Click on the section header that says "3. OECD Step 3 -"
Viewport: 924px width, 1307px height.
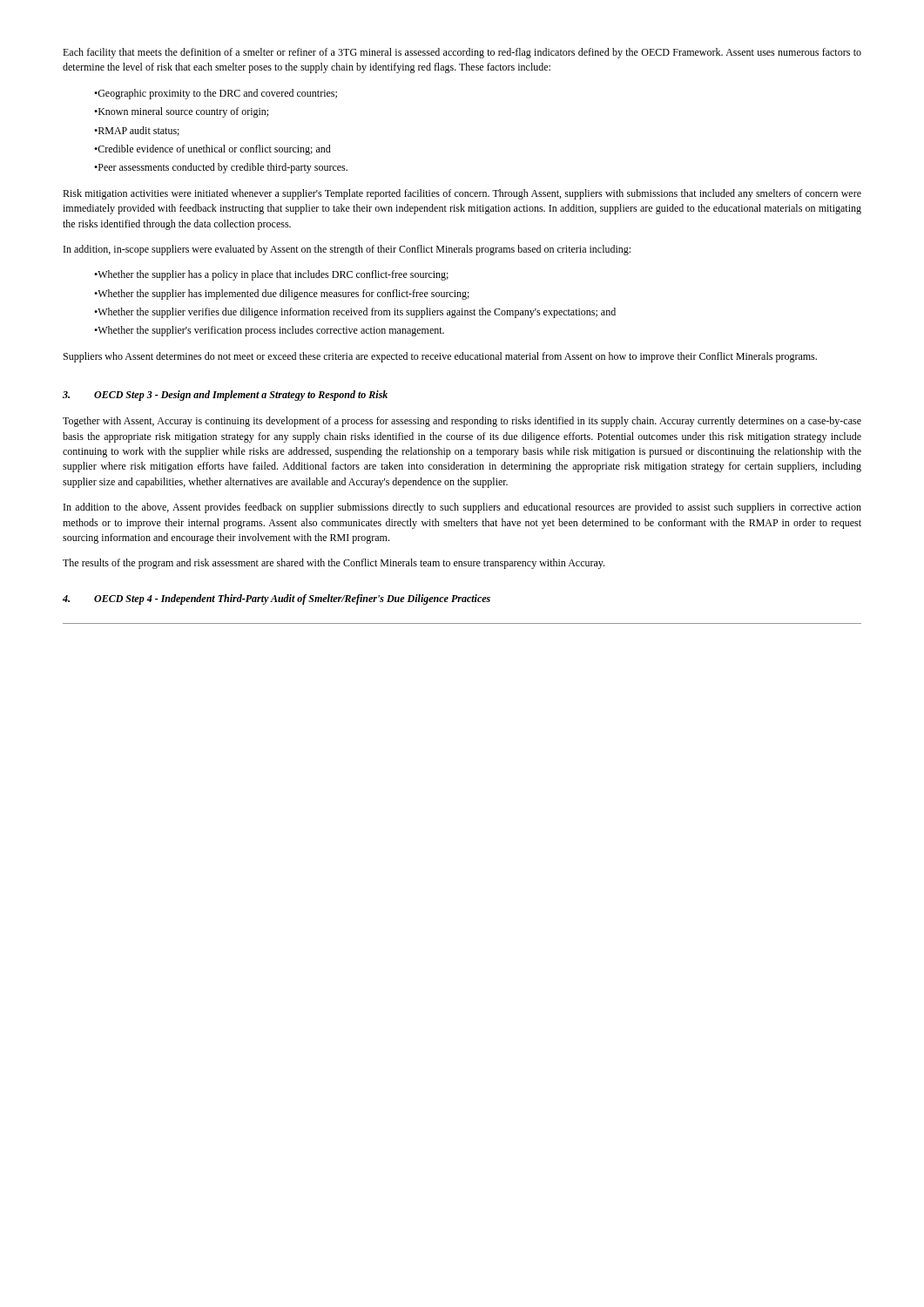click(x=225, y=396)
